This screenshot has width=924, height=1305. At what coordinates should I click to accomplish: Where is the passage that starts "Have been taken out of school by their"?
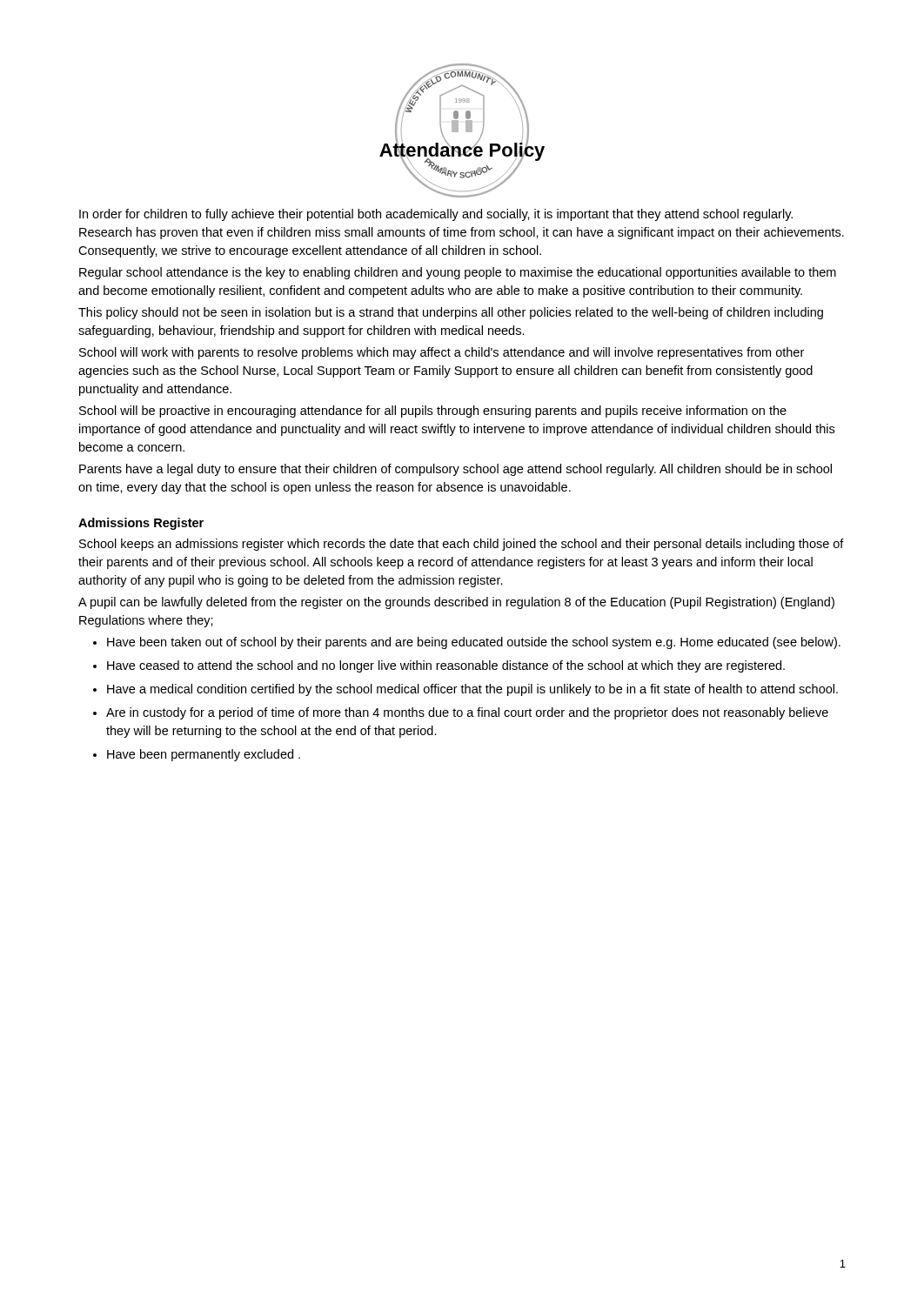(474, 642)
